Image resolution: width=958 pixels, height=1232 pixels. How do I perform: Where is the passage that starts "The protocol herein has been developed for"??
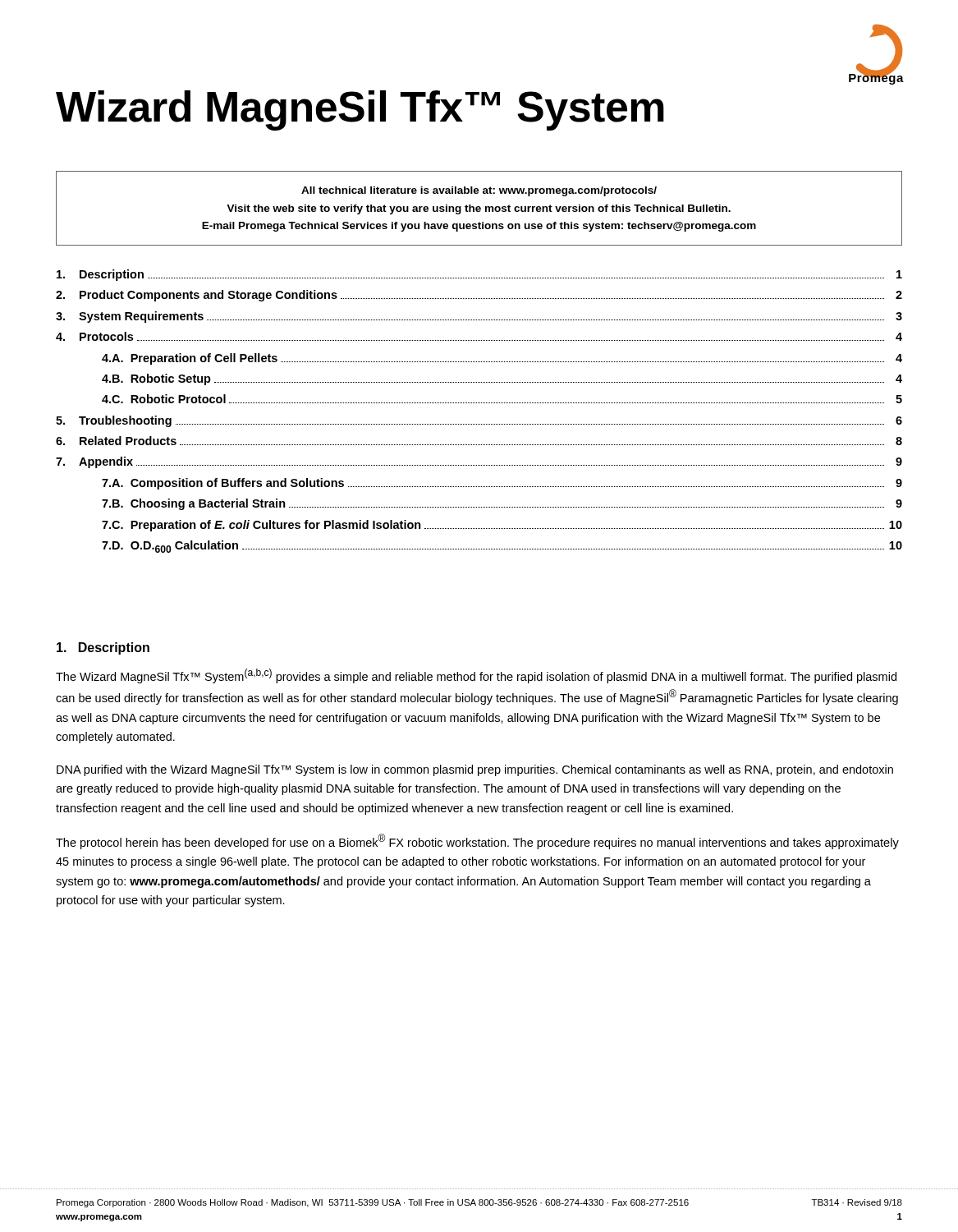tap(479, 871)
